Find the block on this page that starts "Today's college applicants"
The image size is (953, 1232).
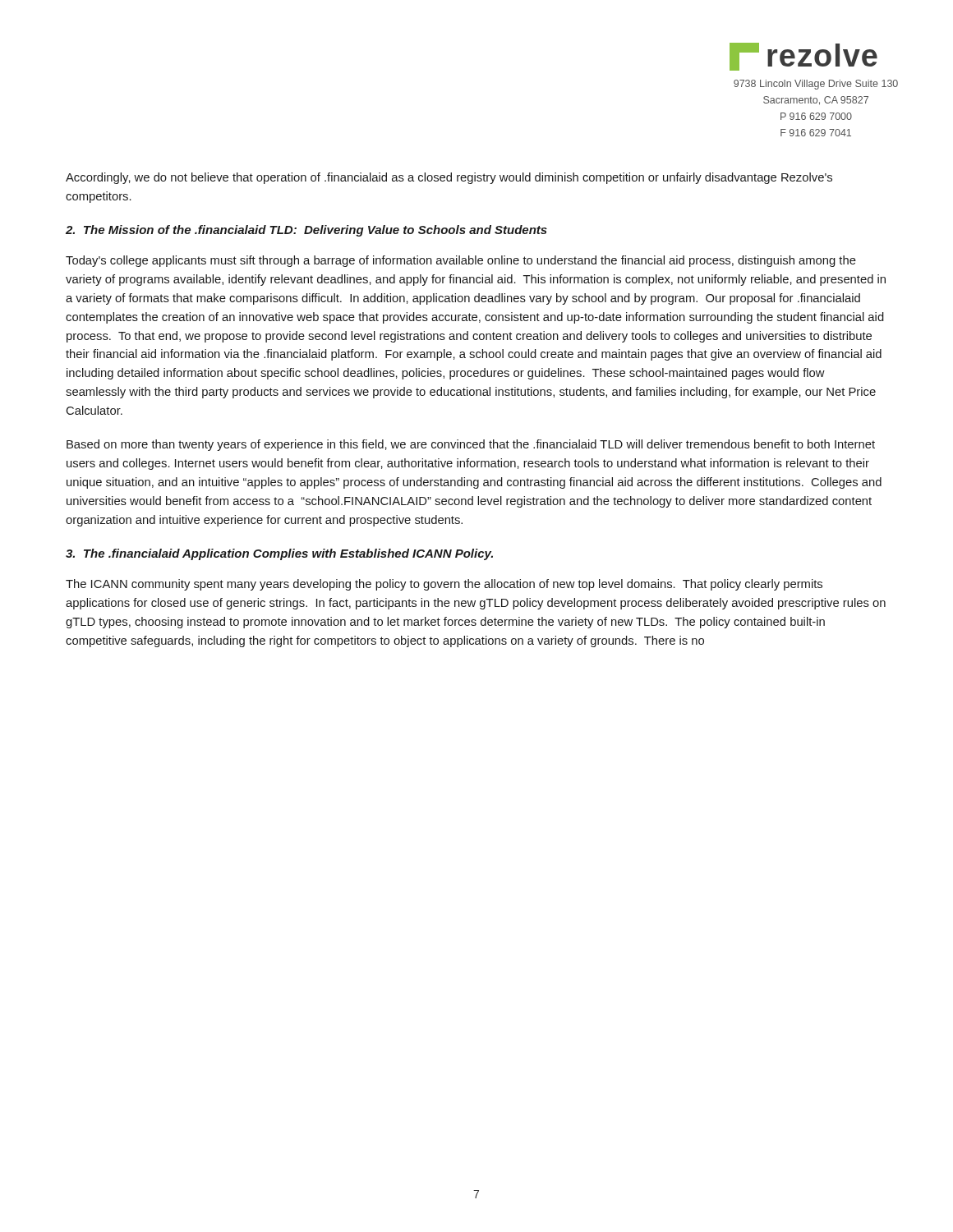click(x=476, y=336)
